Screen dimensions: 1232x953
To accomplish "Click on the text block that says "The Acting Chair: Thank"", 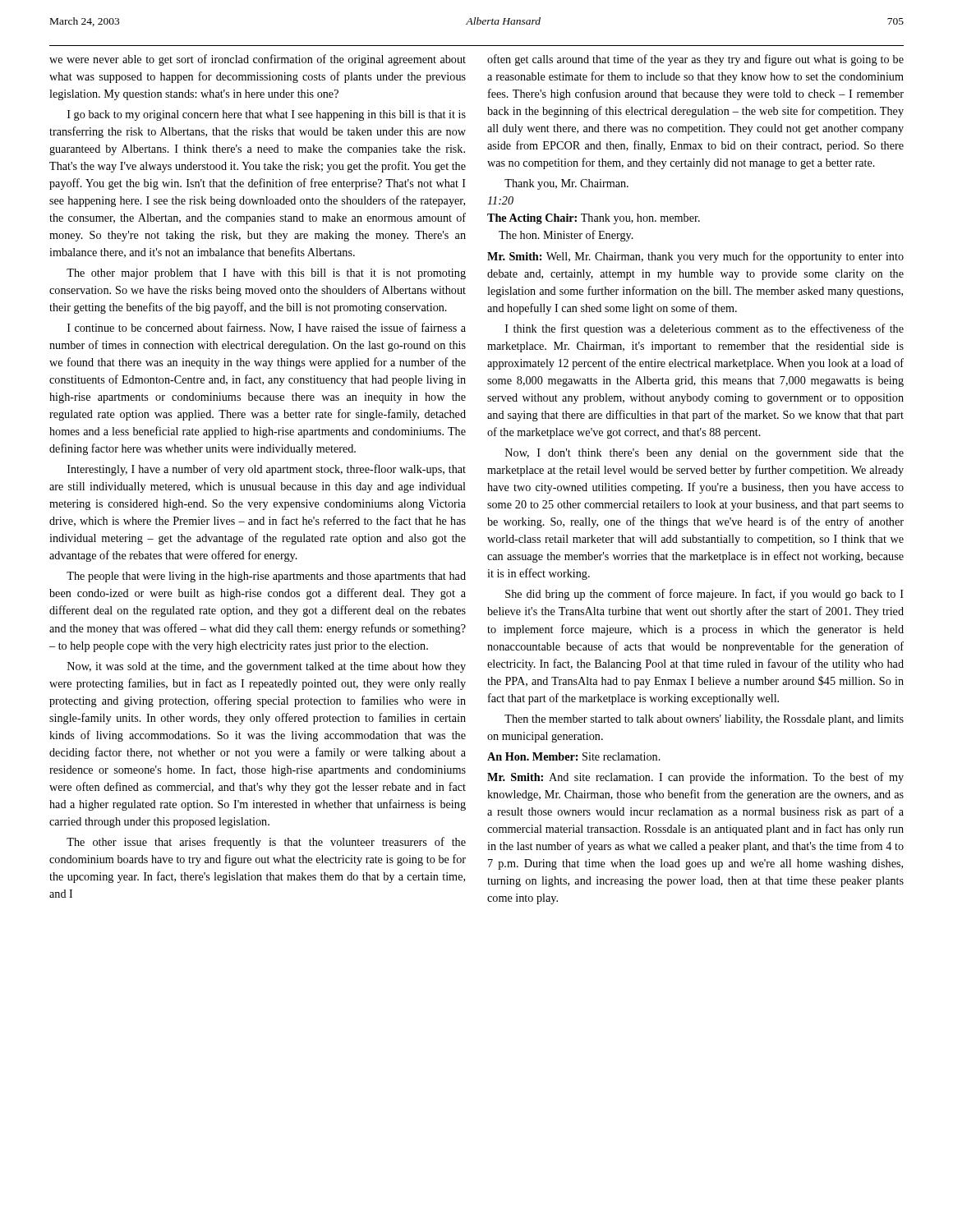I will [x=695, y=227].
